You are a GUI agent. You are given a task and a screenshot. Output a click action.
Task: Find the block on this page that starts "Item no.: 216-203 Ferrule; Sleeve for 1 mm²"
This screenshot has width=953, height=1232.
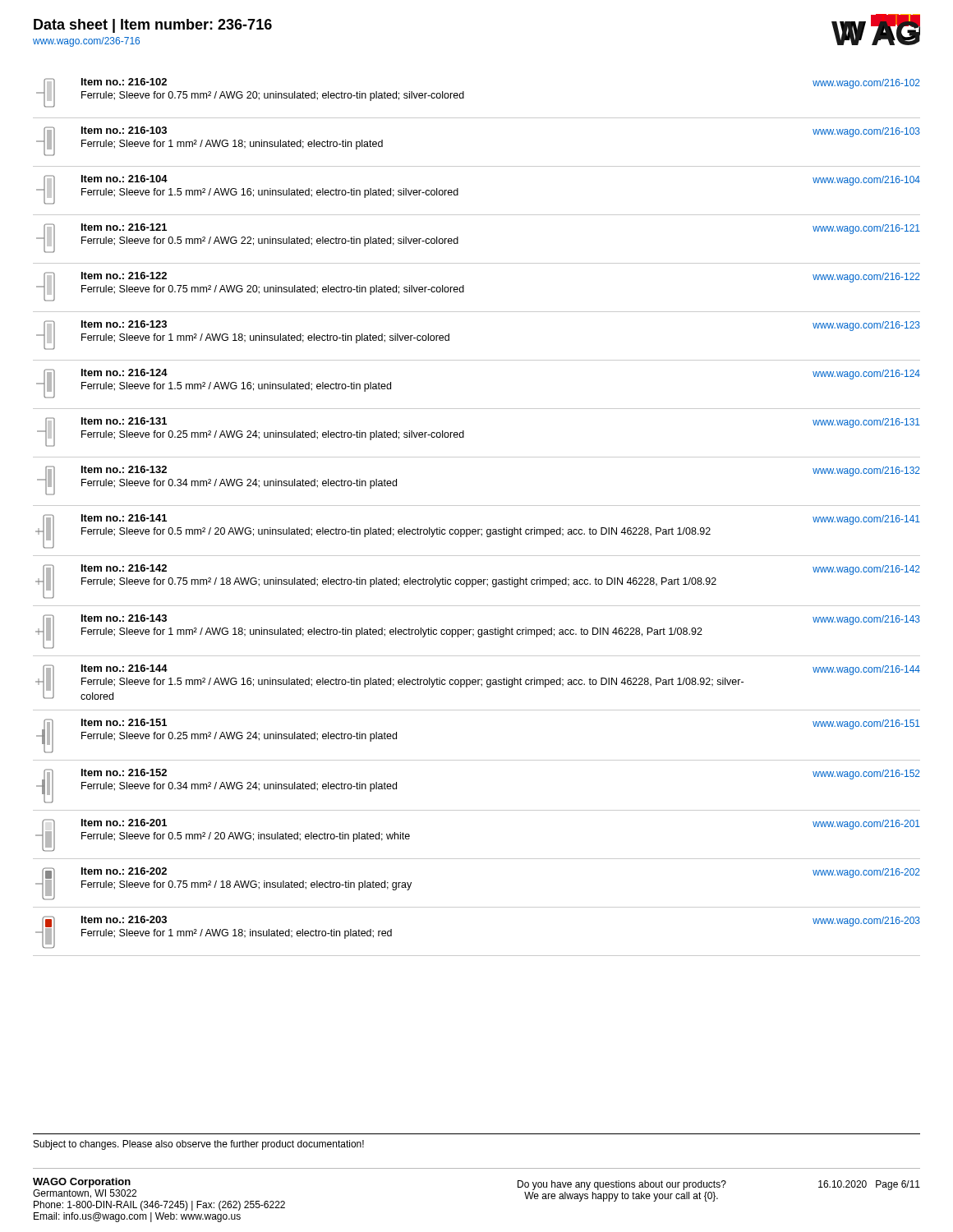click(x=148, y=932)
